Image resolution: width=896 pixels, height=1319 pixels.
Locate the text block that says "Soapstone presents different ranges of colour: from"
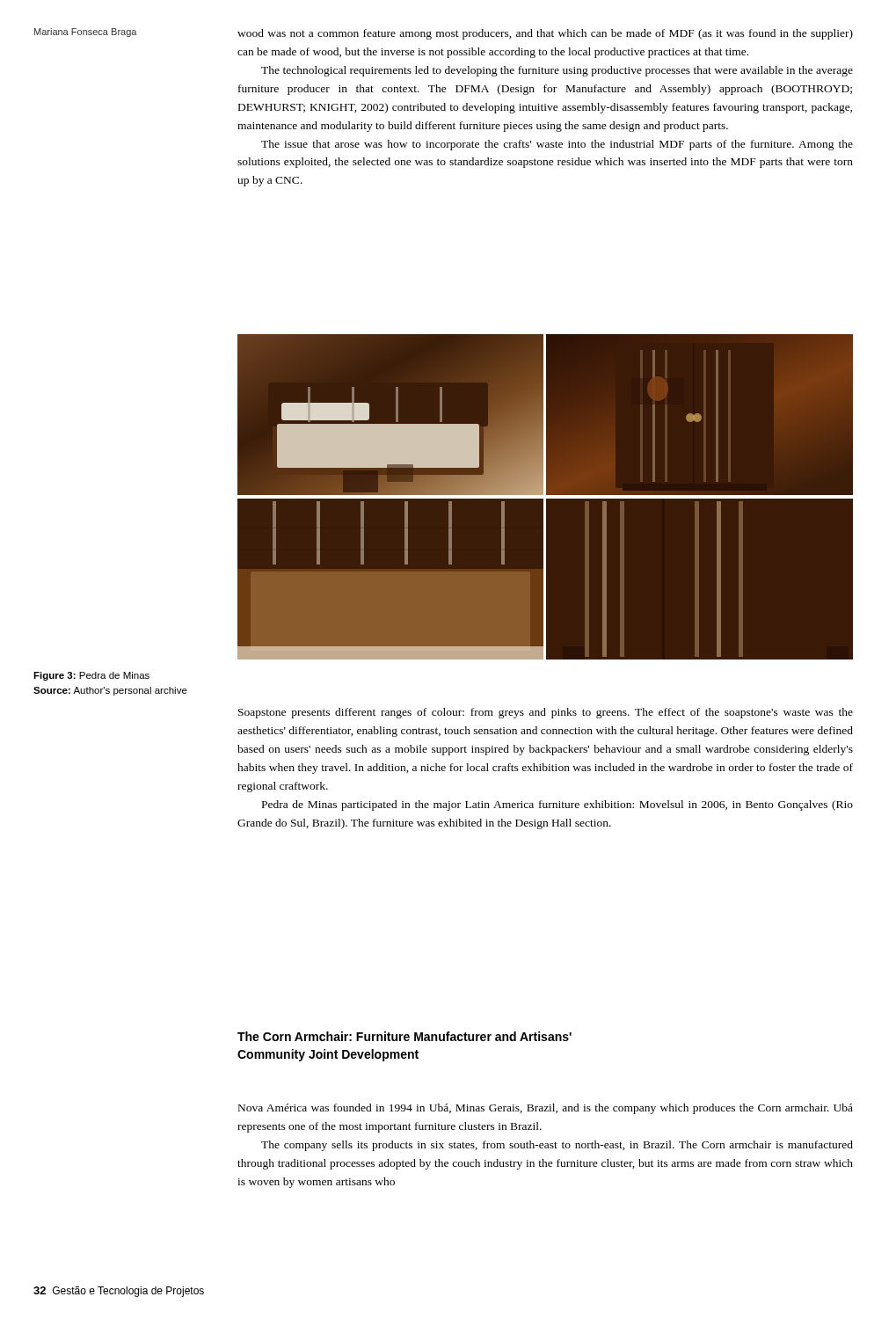[x=545, y=768]
